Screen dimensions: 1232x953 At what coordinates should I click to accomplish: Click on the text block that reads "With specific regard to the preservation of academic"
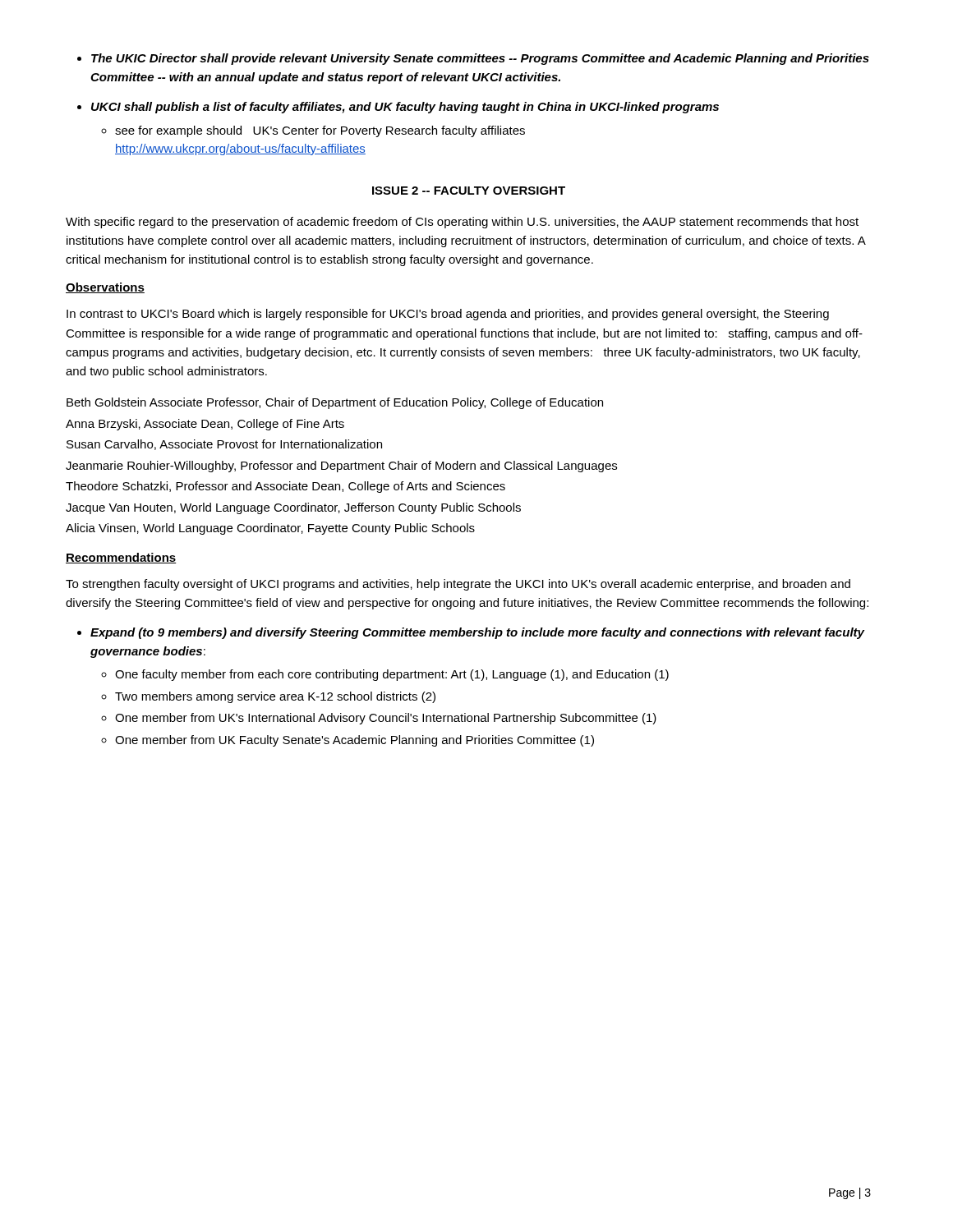(465, 240)
